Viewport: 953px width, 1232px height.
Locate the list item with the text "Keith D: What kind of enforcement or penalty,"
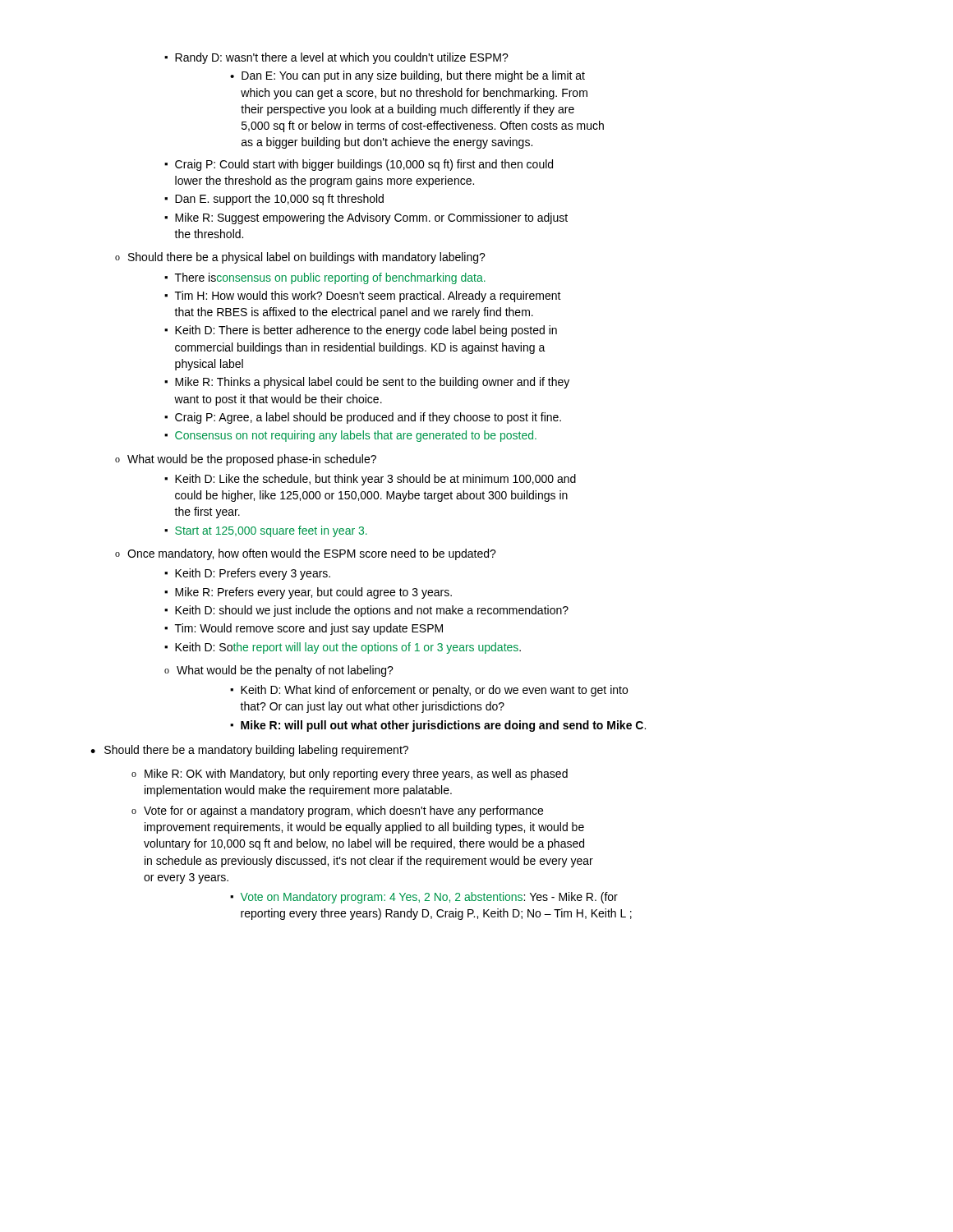coord(434,698)
